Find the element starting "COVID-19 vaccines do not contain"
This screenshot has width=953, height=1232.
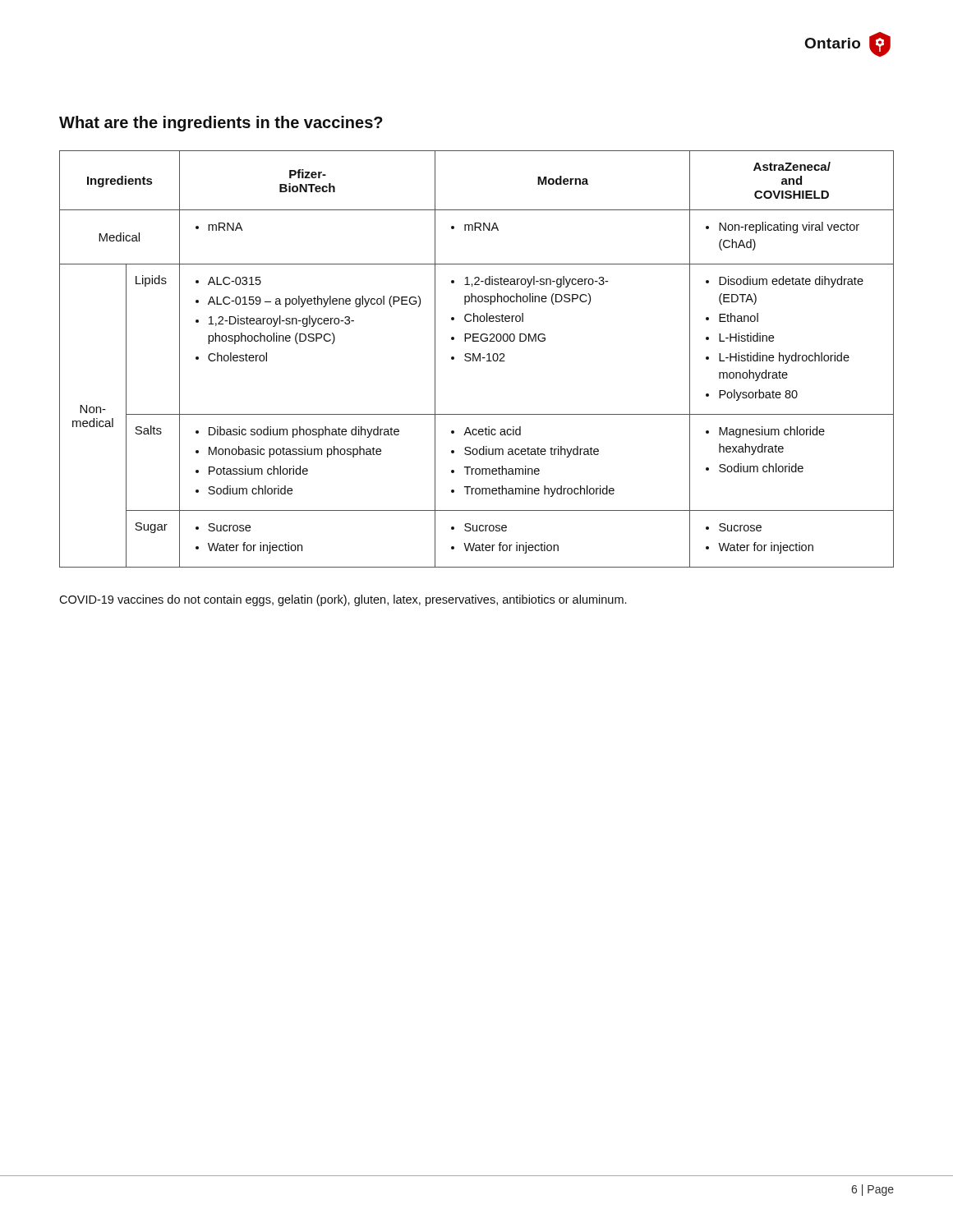[343, 600]
